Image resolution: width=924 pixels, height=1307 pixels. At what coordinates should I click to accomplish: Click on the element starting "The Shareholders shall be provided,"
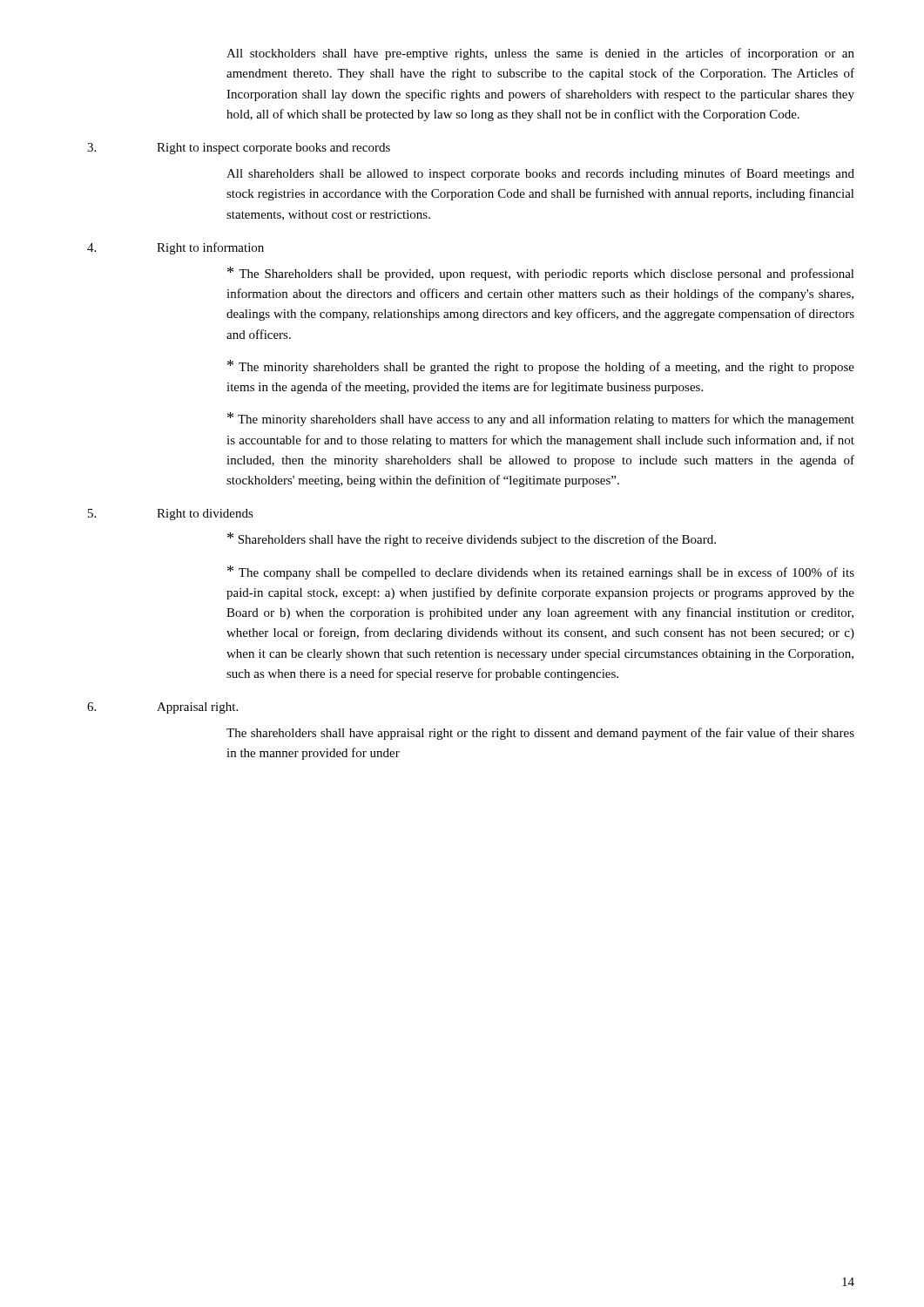pyautogui.click(x=540, y=302)
